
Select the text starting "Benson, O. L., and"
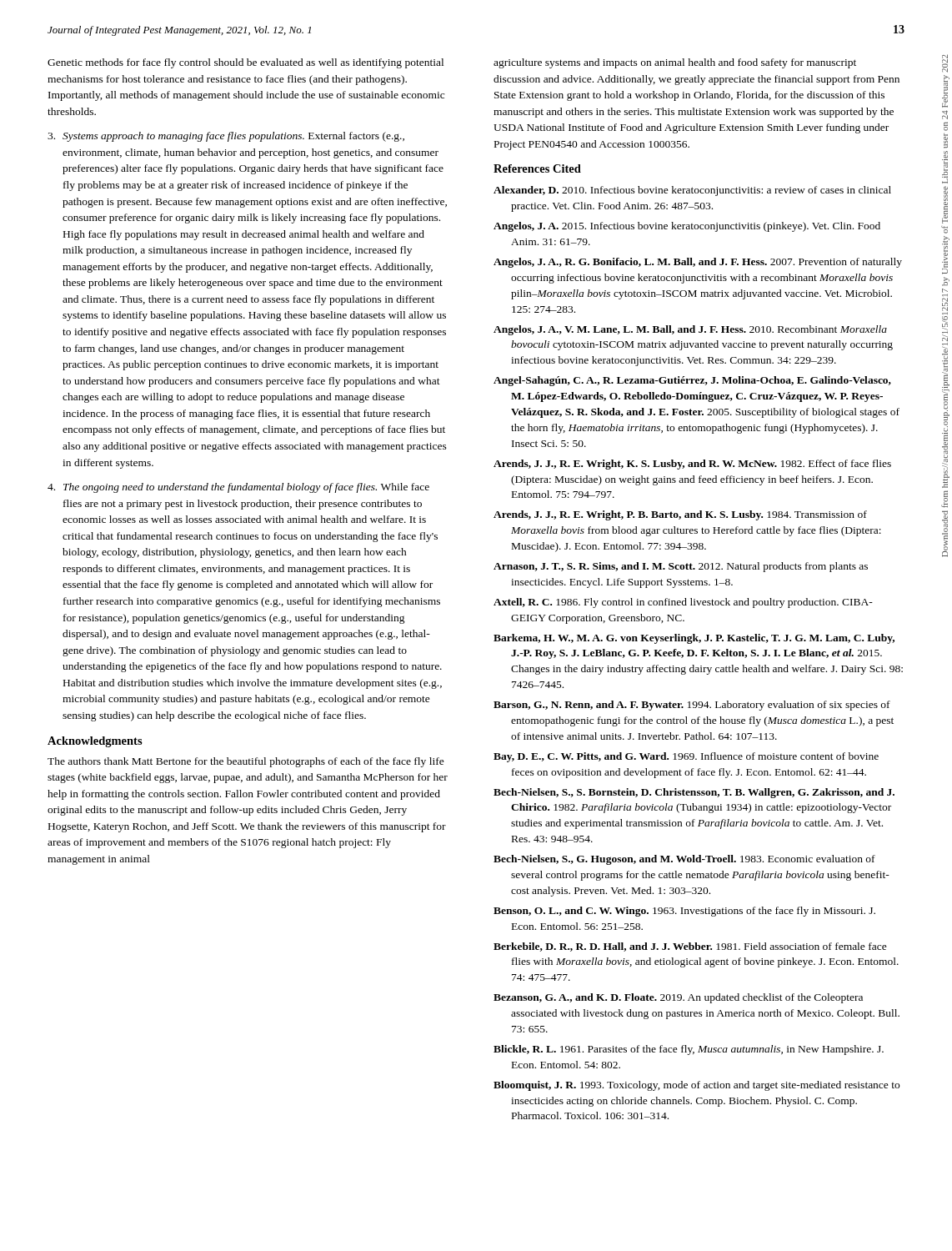click(685, 918)
